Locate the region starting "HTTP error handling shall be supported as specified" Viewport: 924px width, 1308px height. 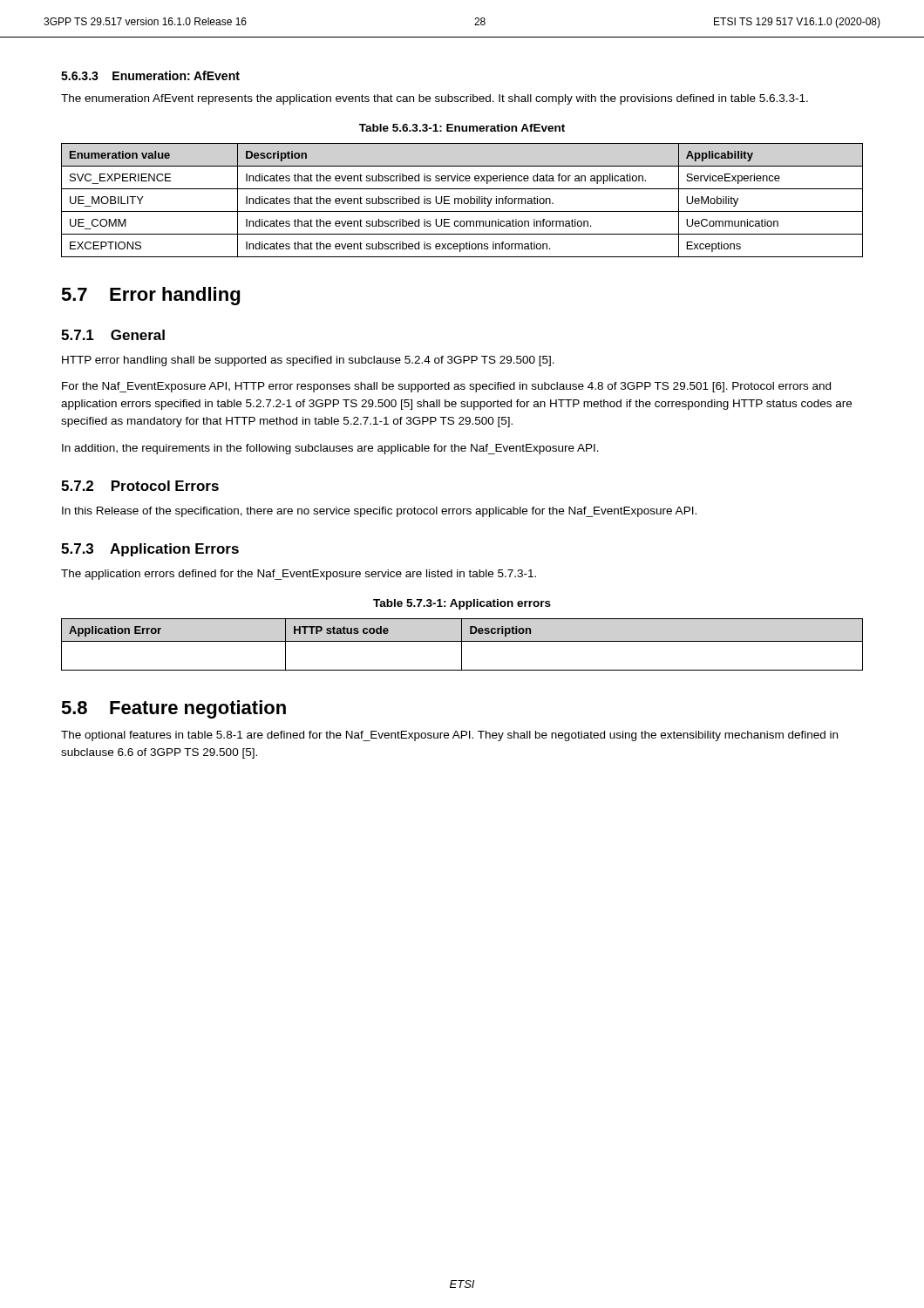[462, 360]
